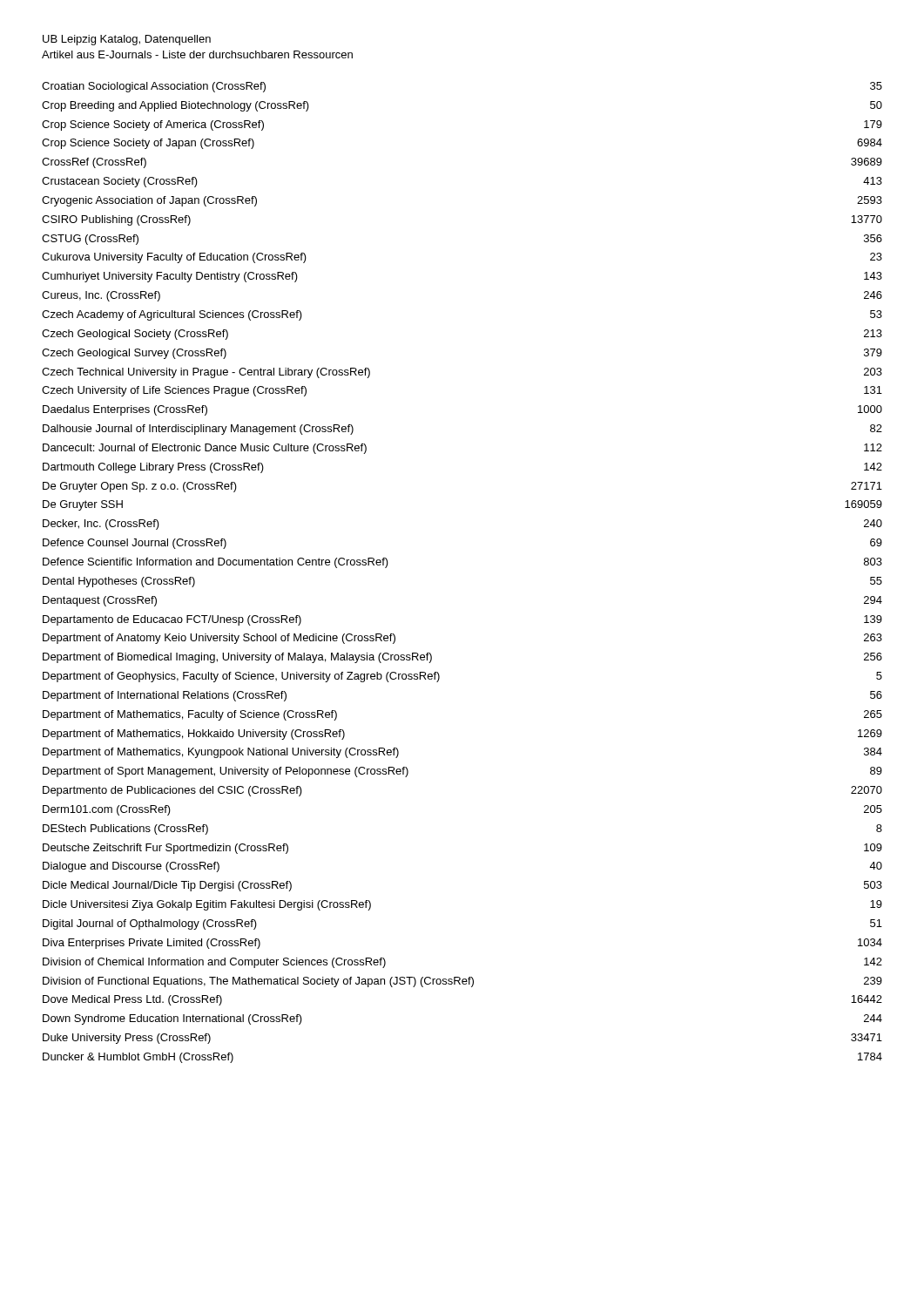Click on the text block starting "Decker, Inc. (CrossRef)240"

[x=94, y=524]
